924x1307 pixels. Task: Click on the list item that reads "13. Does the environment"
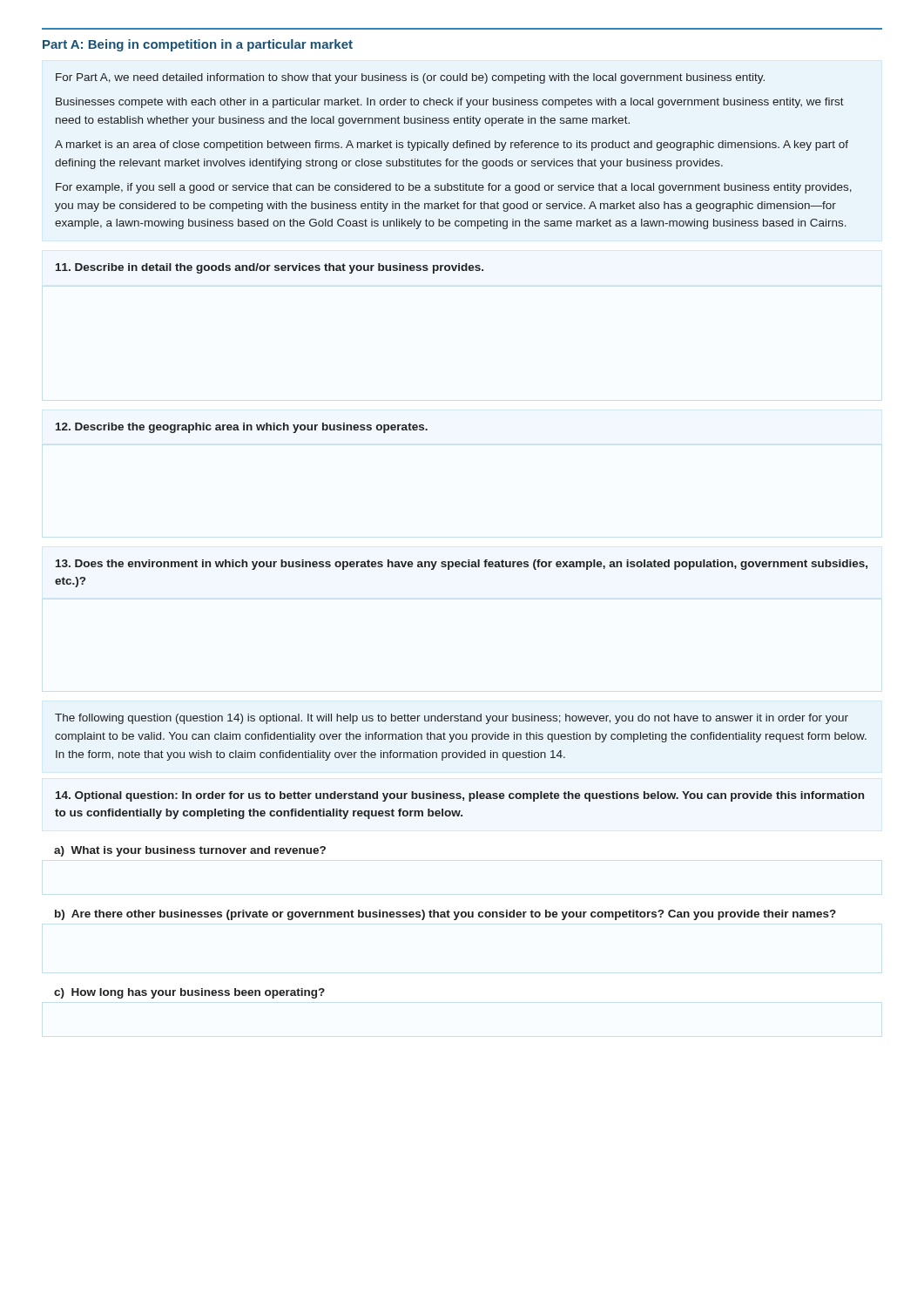tap(462, 572)
